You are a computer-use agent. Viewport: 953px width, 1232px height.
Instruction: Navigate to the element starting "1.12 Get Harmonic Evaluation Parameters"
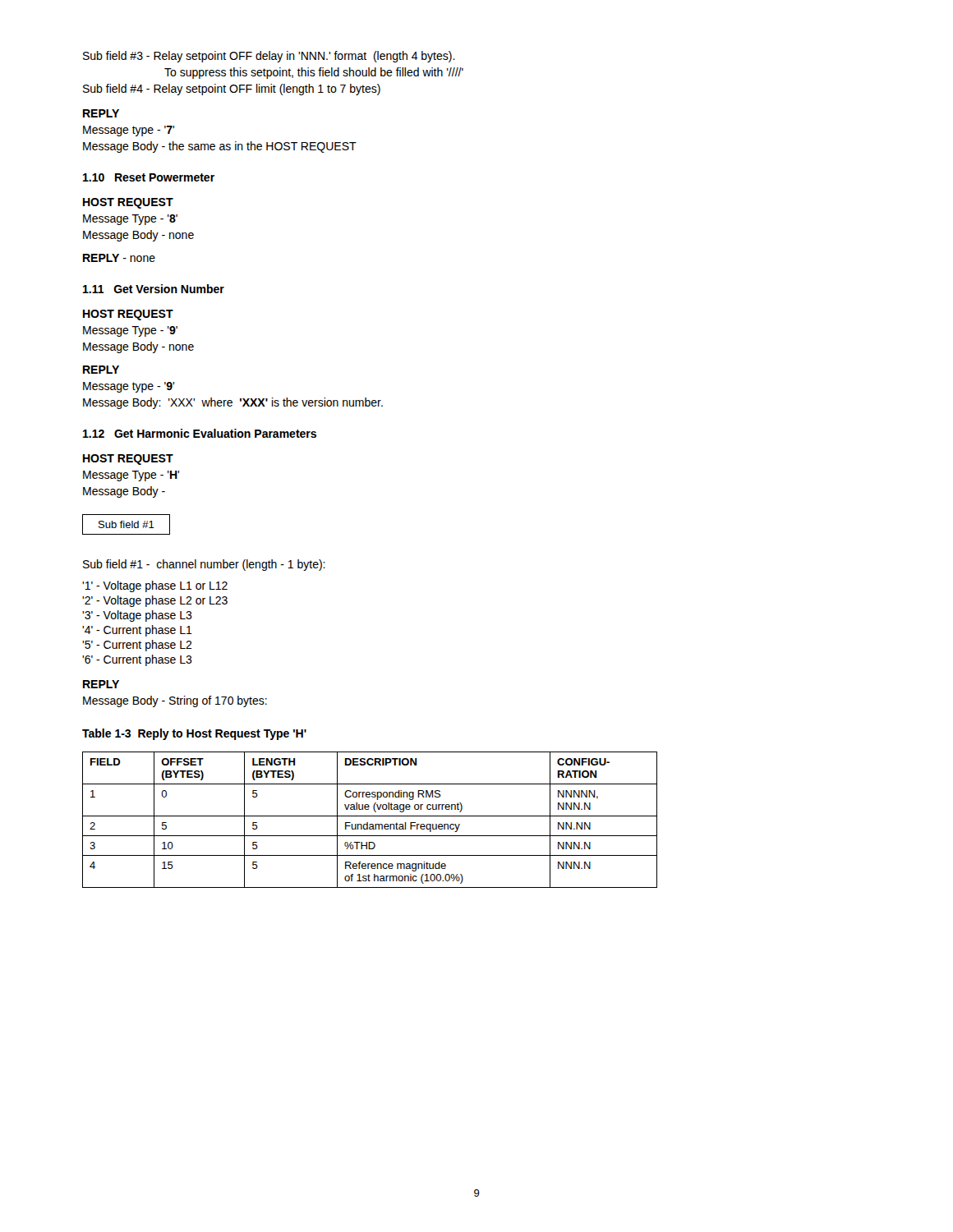[x=199, y=434]
